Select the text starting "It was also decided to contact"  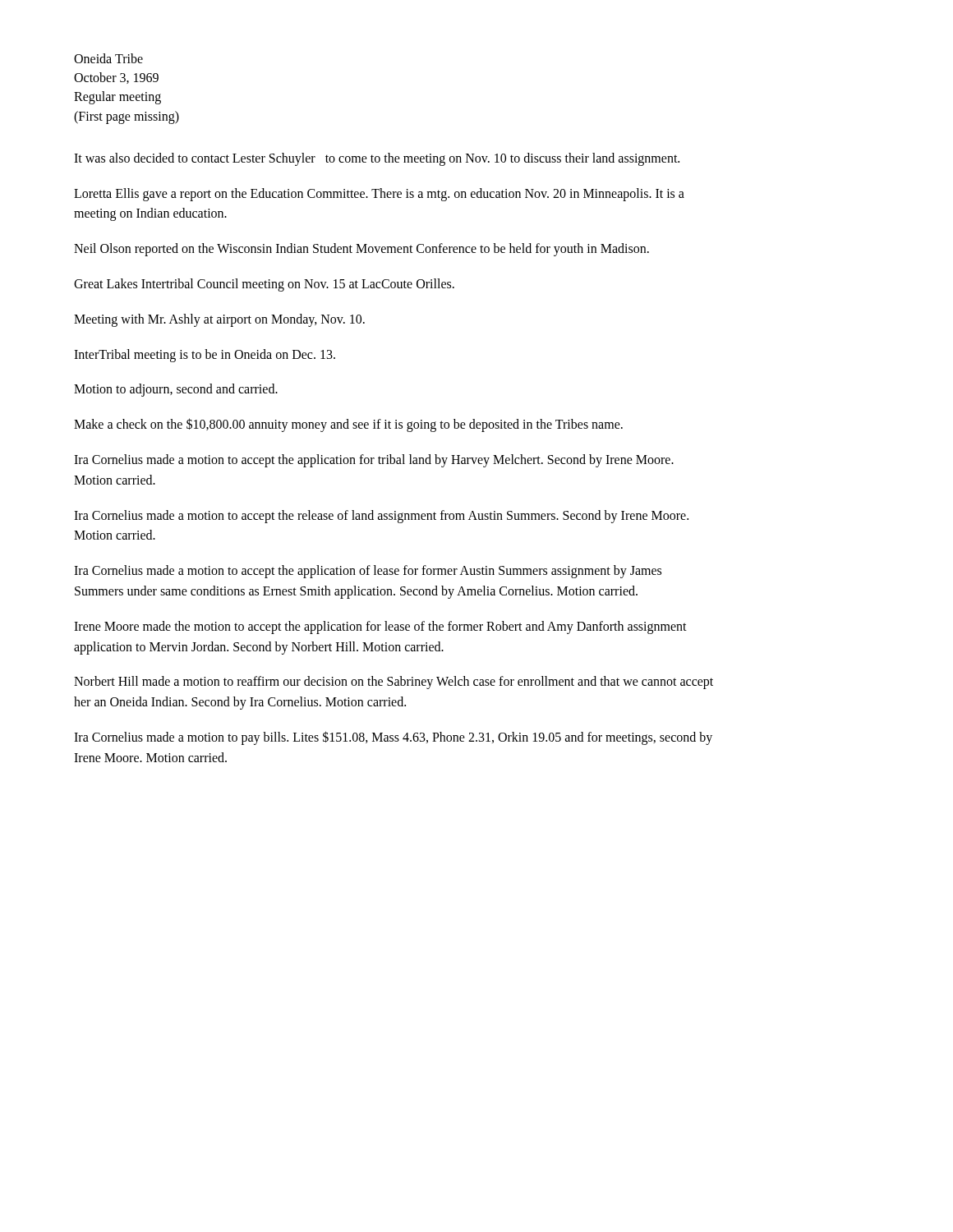pos(377,158)
